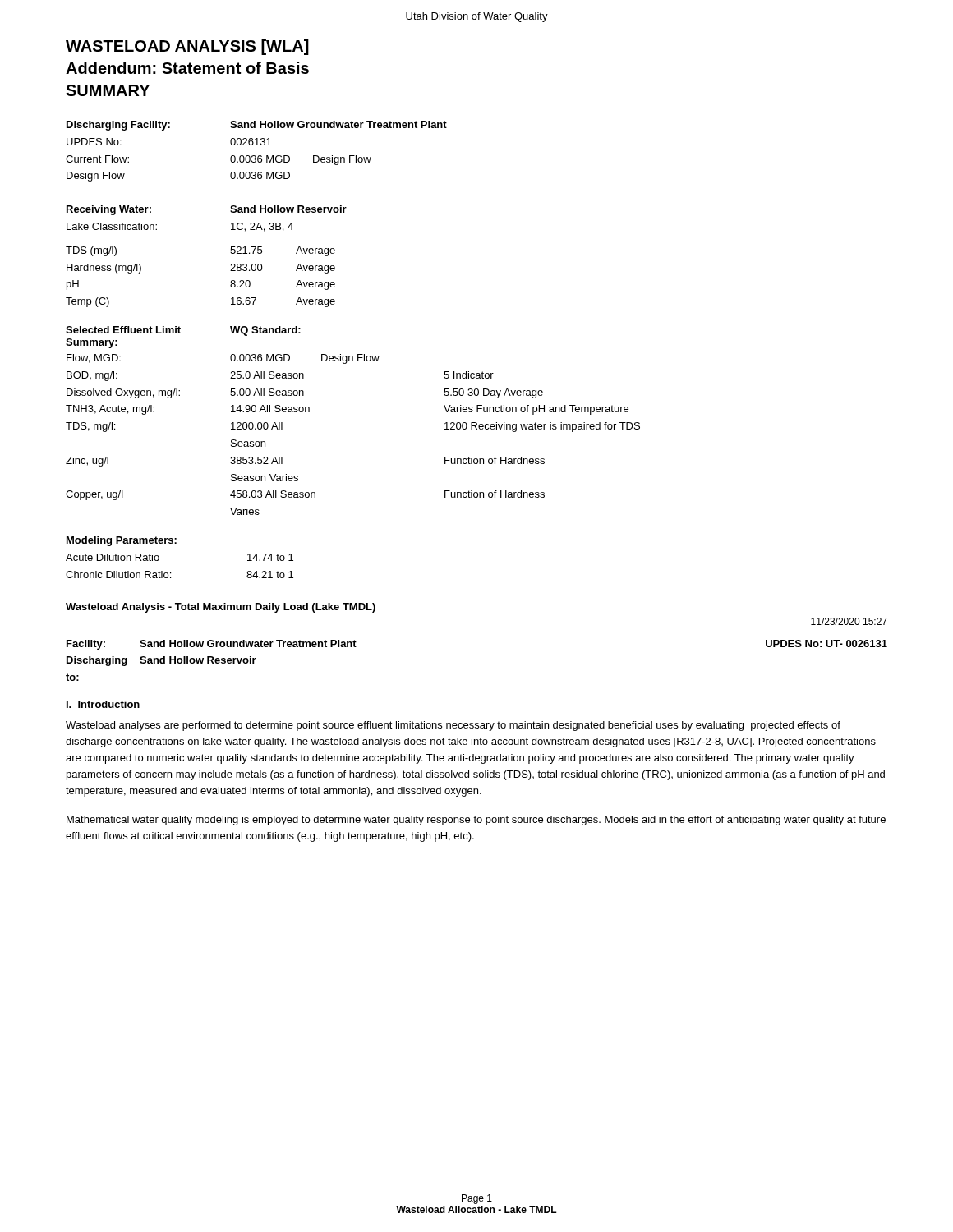
Task: Click on the passage starting "Wasteload Analysis -"
Action: click(221, 606)
